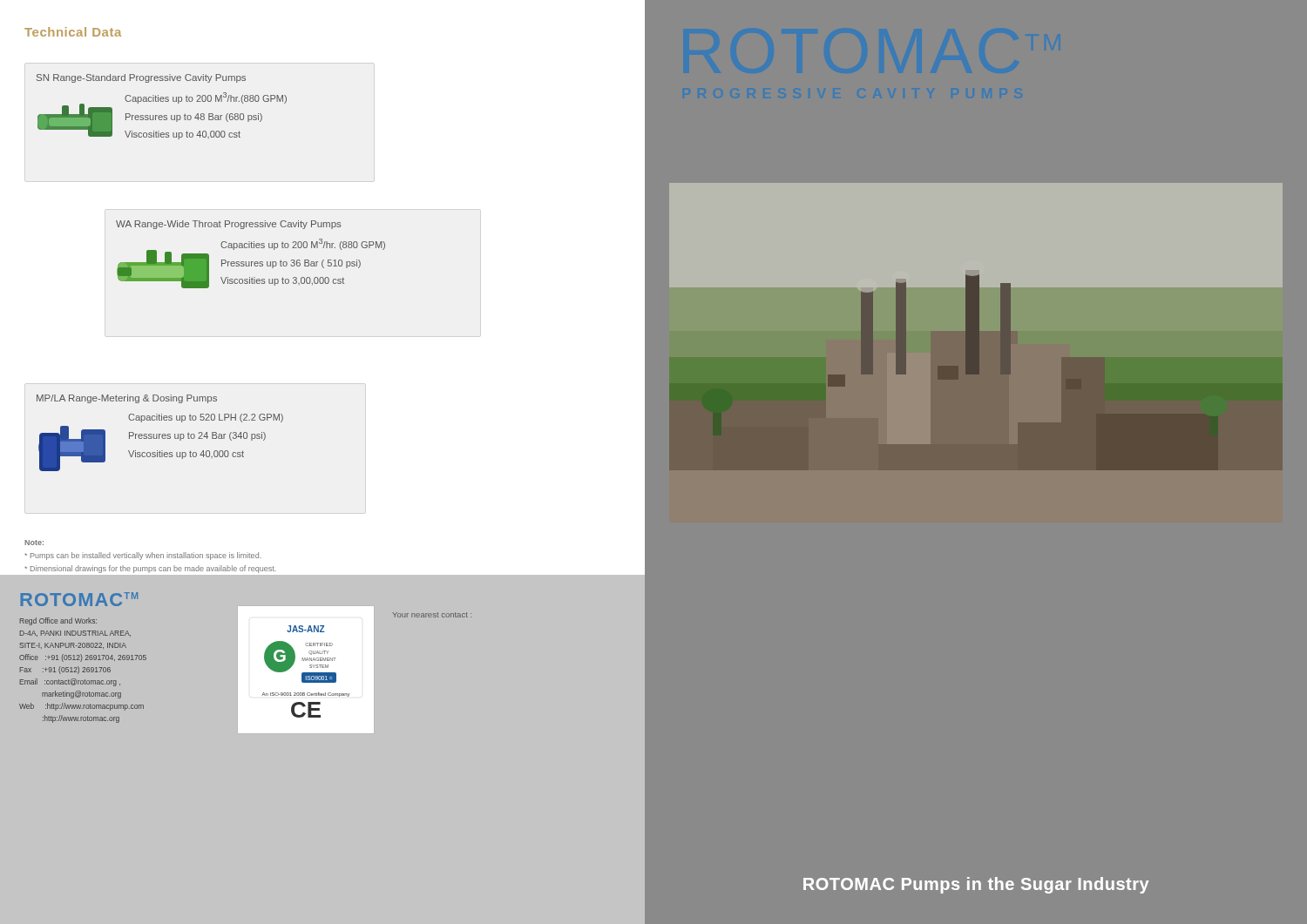The width and height of the screenshot is (1307, 924).
Task: Click on the region starting "Technical Data"
Action: 73,32
